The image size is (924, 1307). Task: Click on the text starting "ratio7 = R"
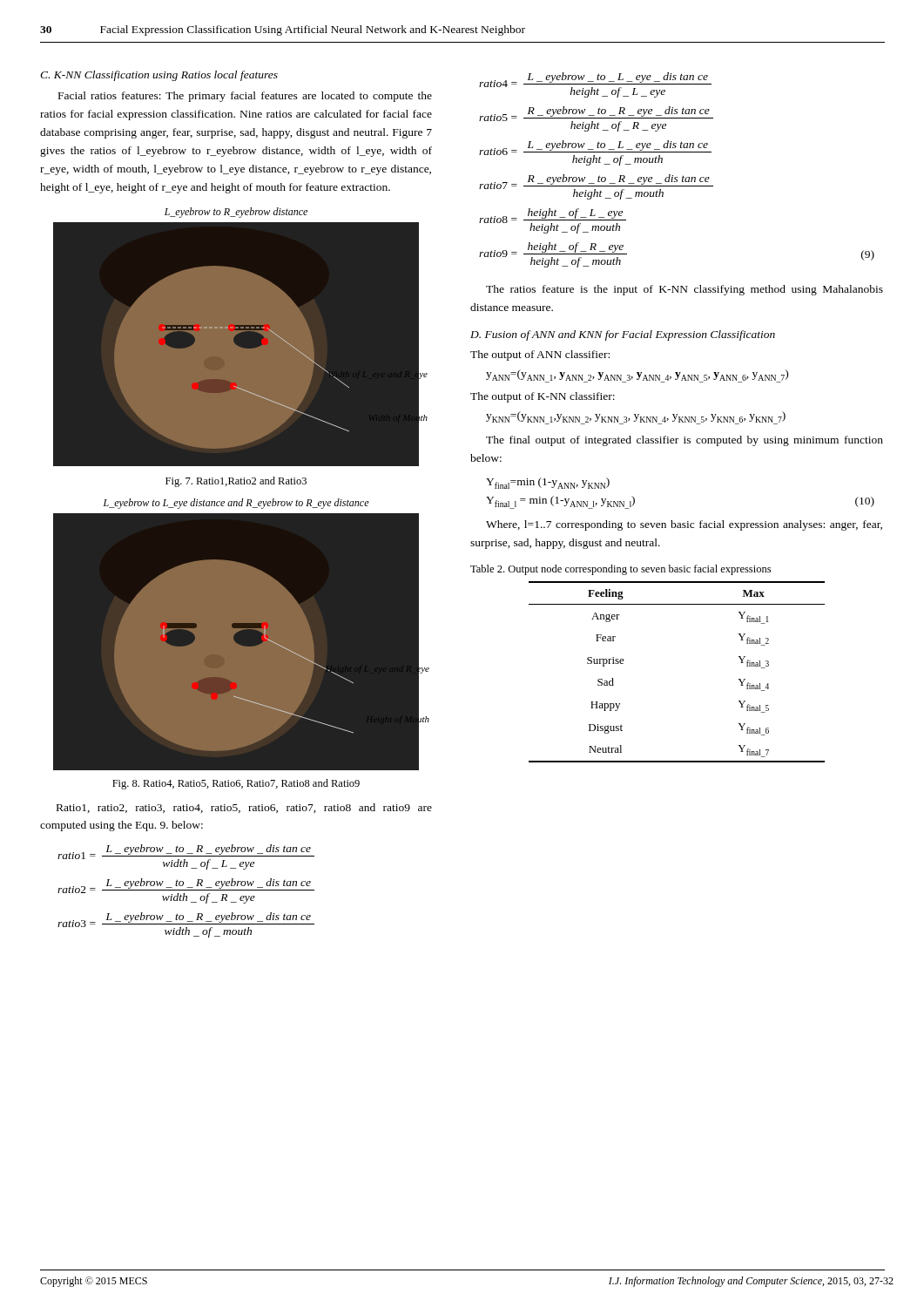coord(596,186)
